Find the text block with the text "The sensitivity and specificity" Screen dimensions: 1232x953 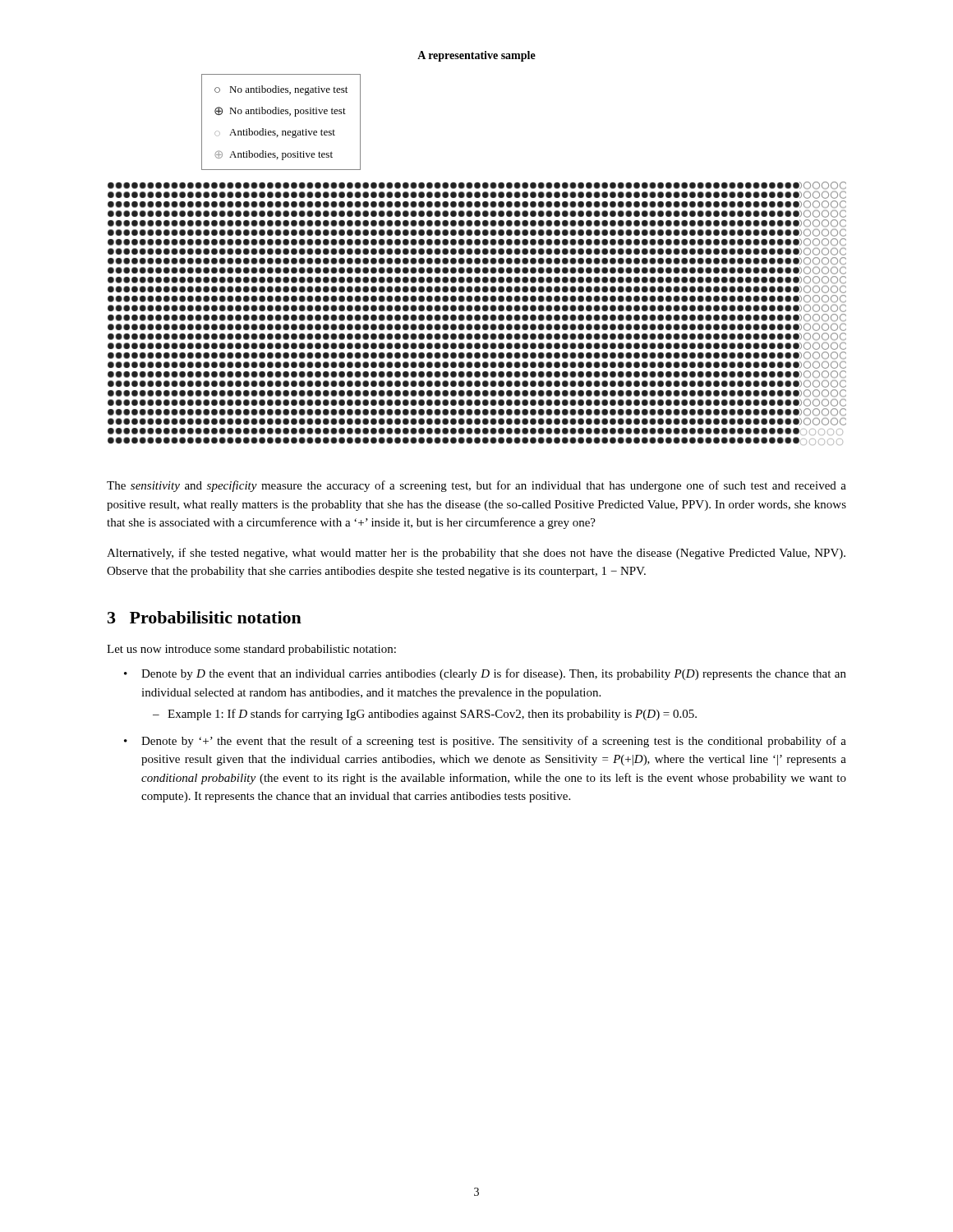pos(476,504)
